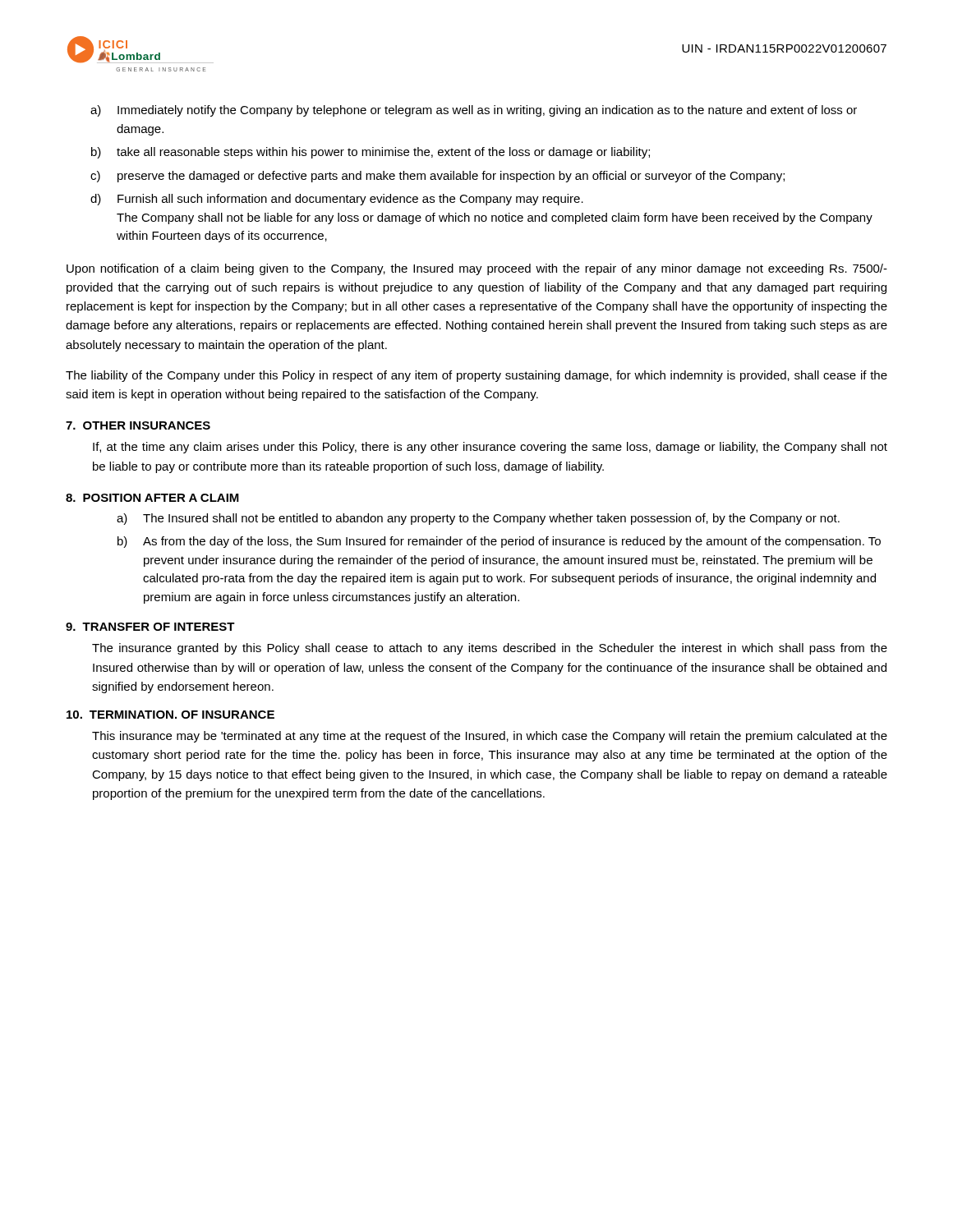Select the element starting "d) Furnish all such information and"
Screen dimensions: 1232x953
click(x=489, y=217)
